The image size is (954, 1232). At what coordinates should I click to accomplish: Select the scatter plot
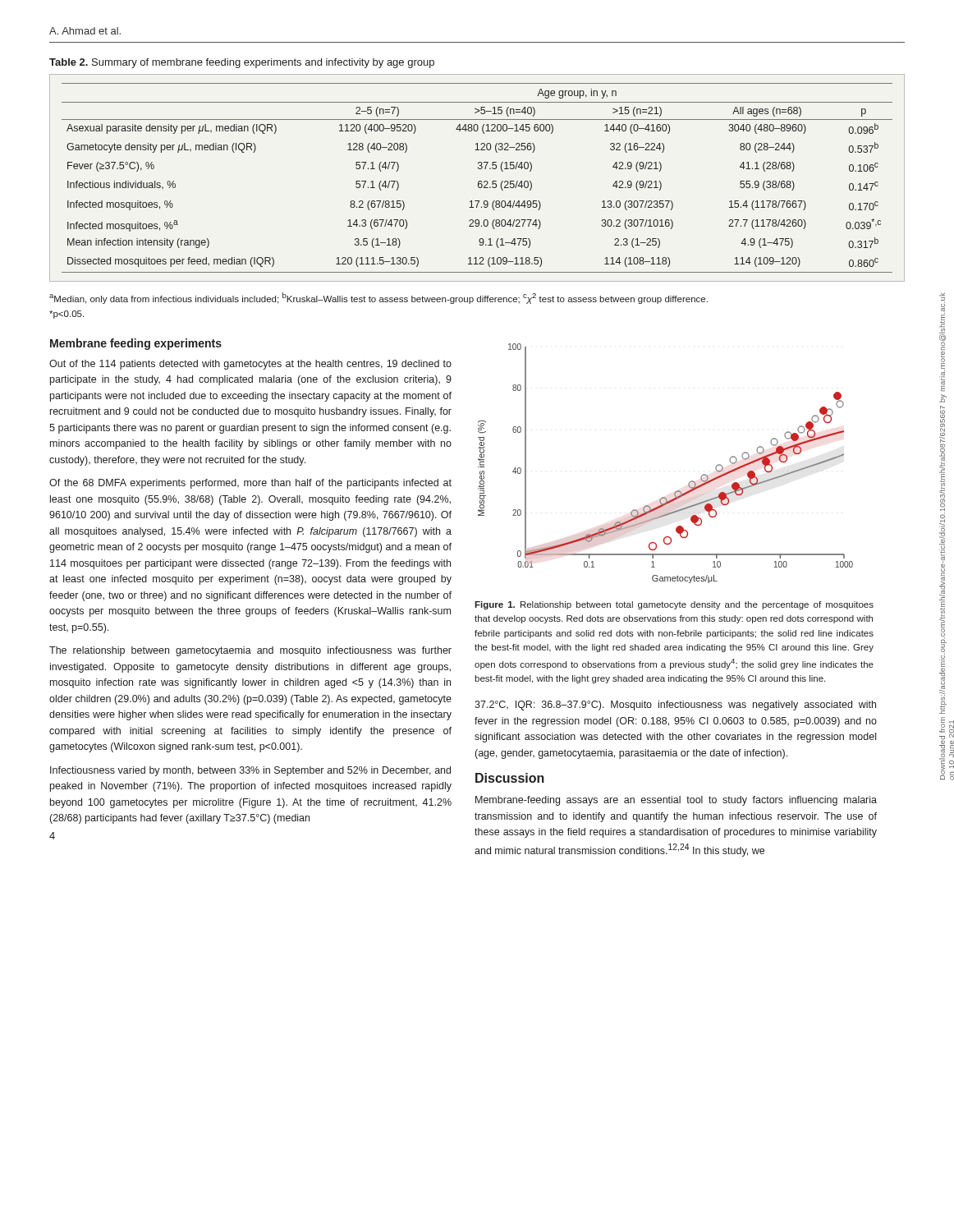pyautogui.click(x=676, y=464)
